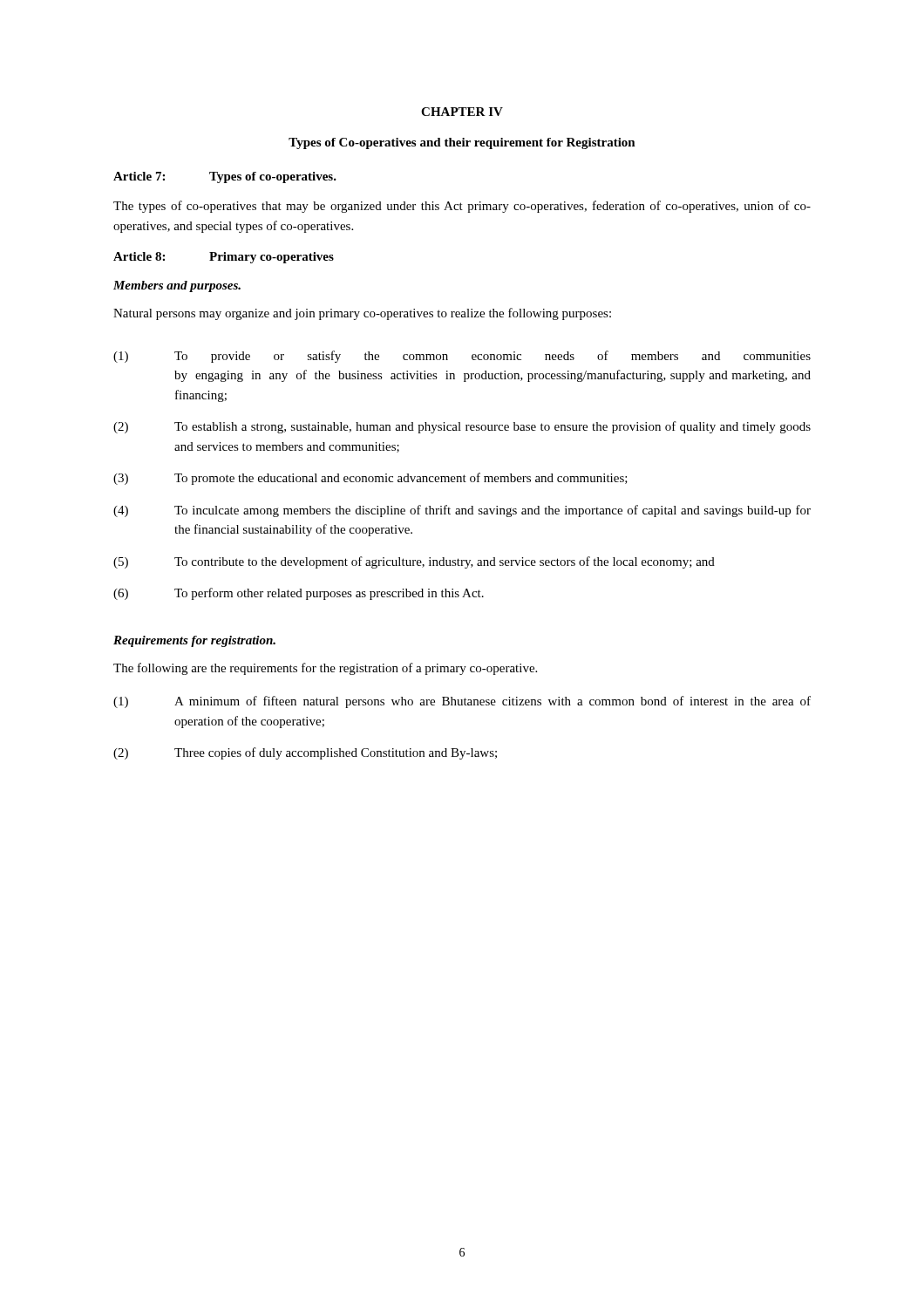Find the passage starting "(1) To provide or satisfy"
The image size is (924, 1308).
462,375
